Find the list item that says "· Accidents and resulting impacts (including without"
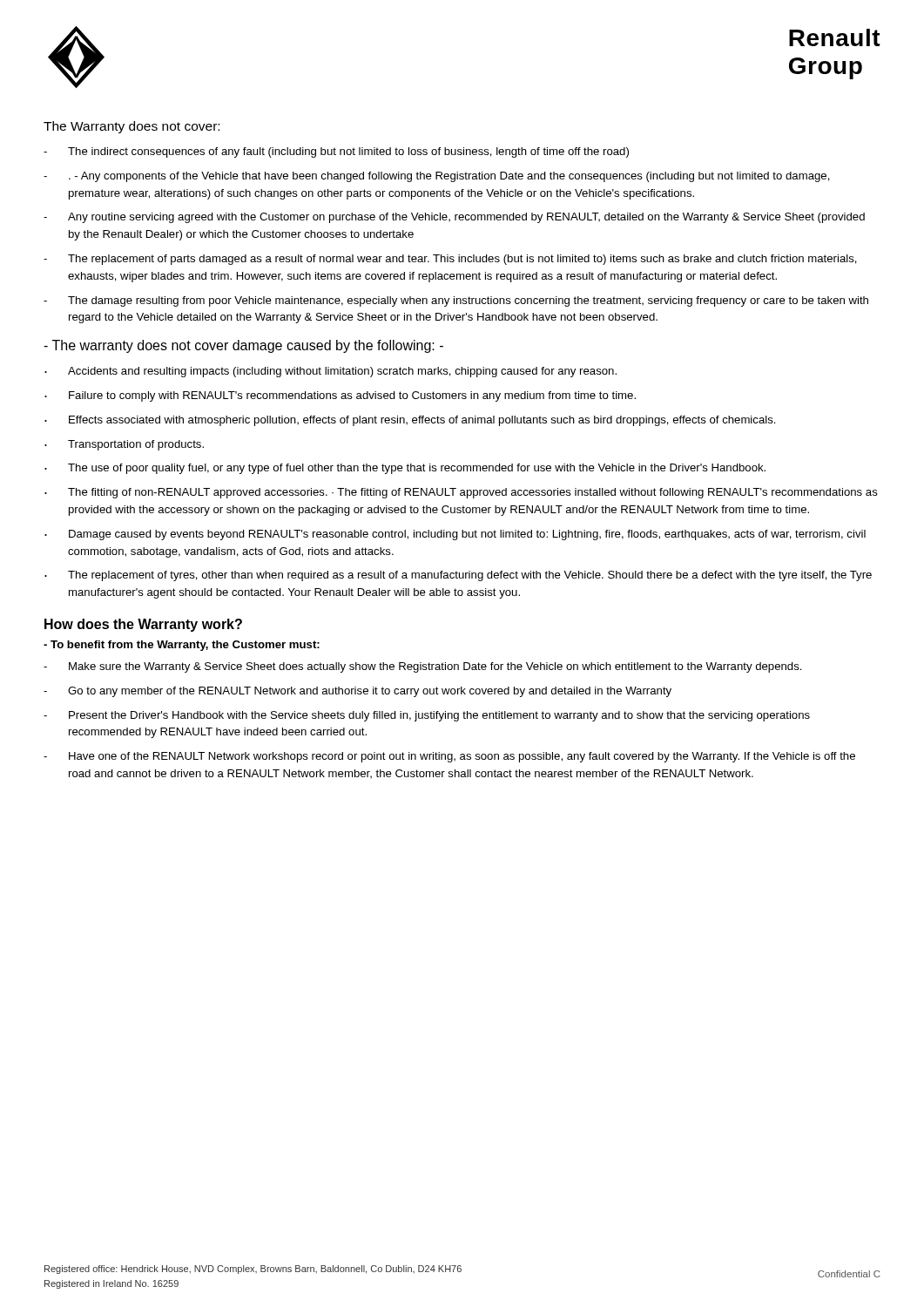 click(462, 371)
